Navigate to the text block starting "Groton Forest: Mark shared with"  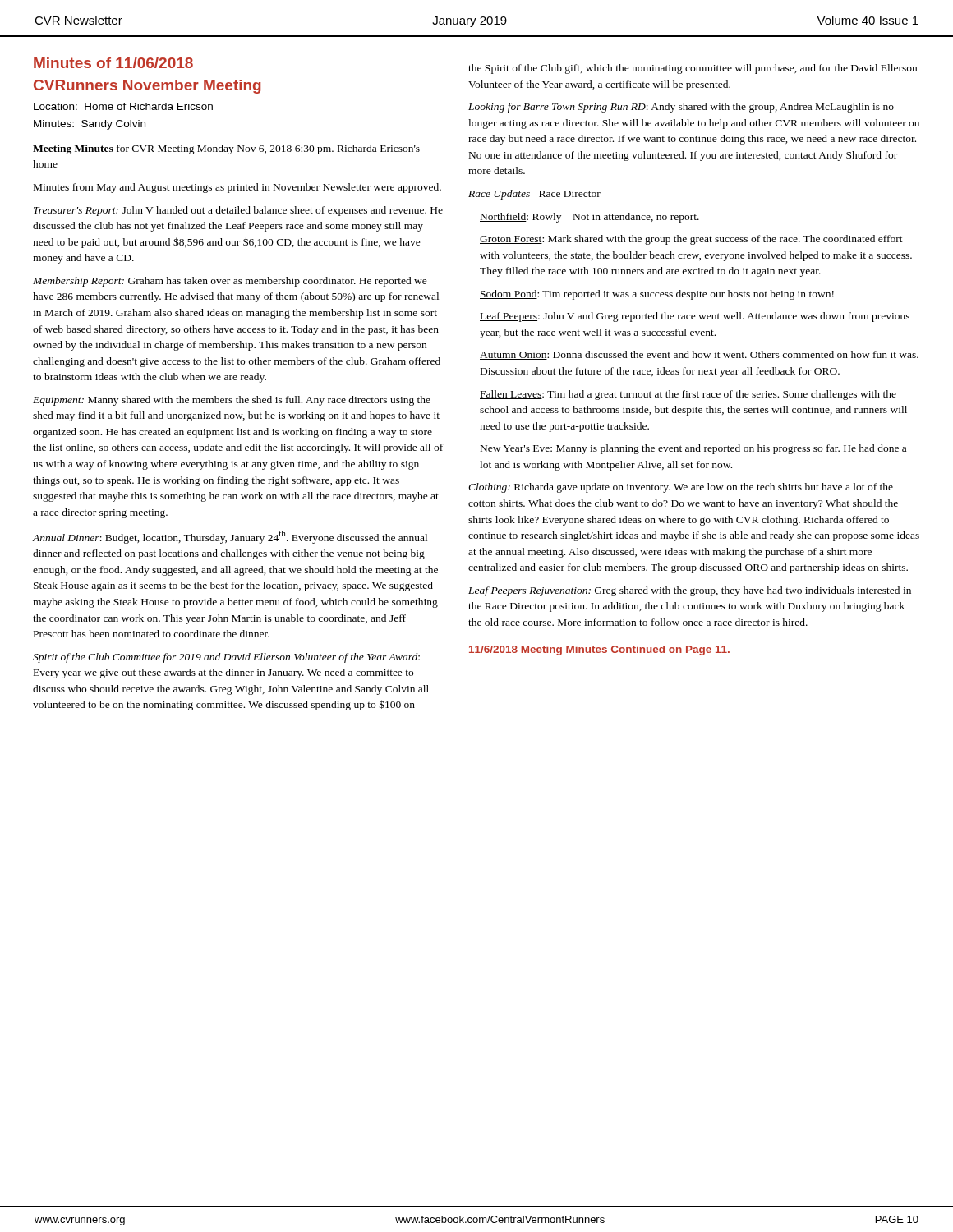pos(700,255)
